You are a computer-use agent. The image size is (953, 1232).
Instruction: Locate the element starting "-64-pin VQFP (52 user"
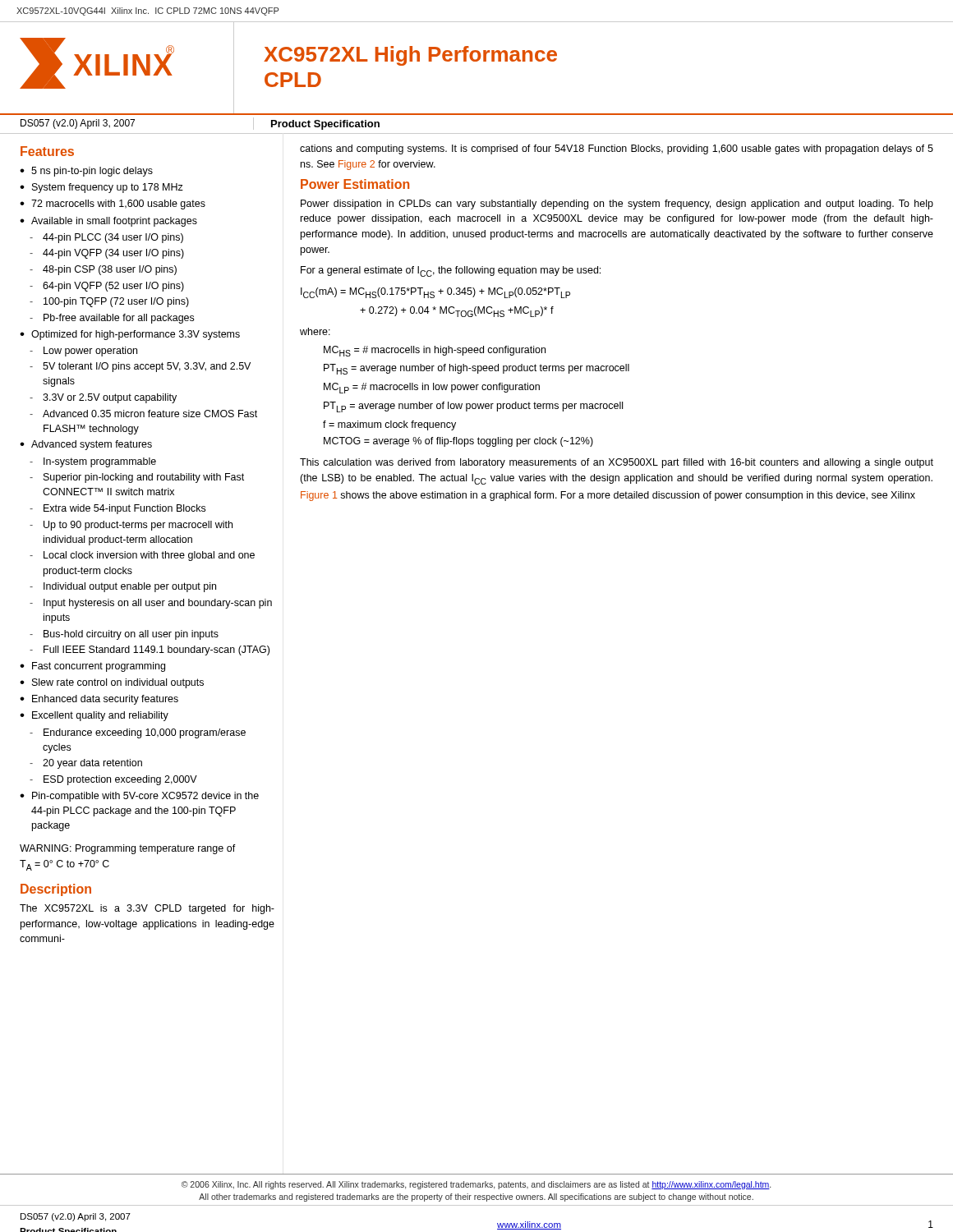tap(107, 286)
